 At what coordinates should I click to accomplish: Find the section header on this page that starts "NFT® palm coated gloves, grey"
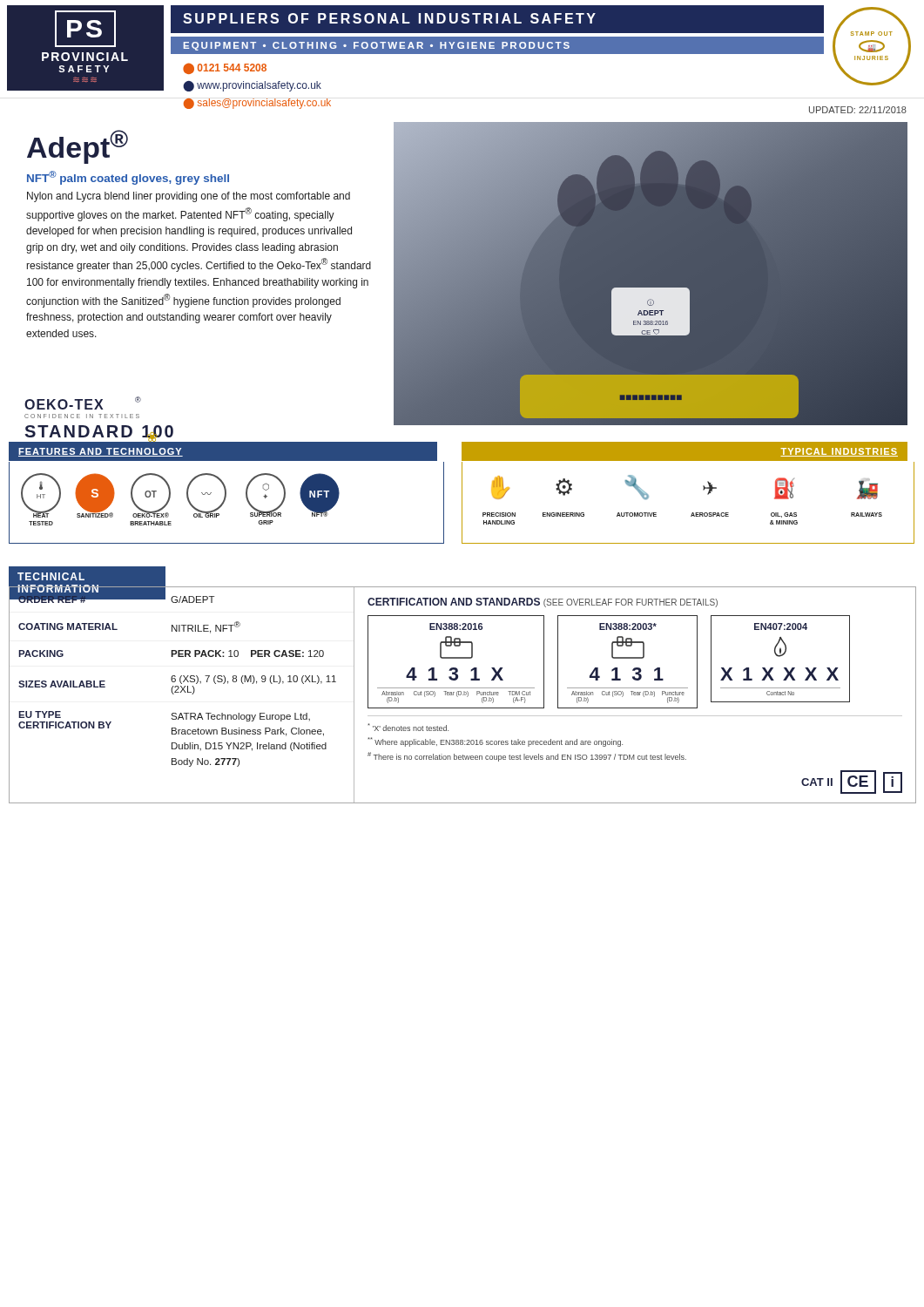click(x=128, y=176)
